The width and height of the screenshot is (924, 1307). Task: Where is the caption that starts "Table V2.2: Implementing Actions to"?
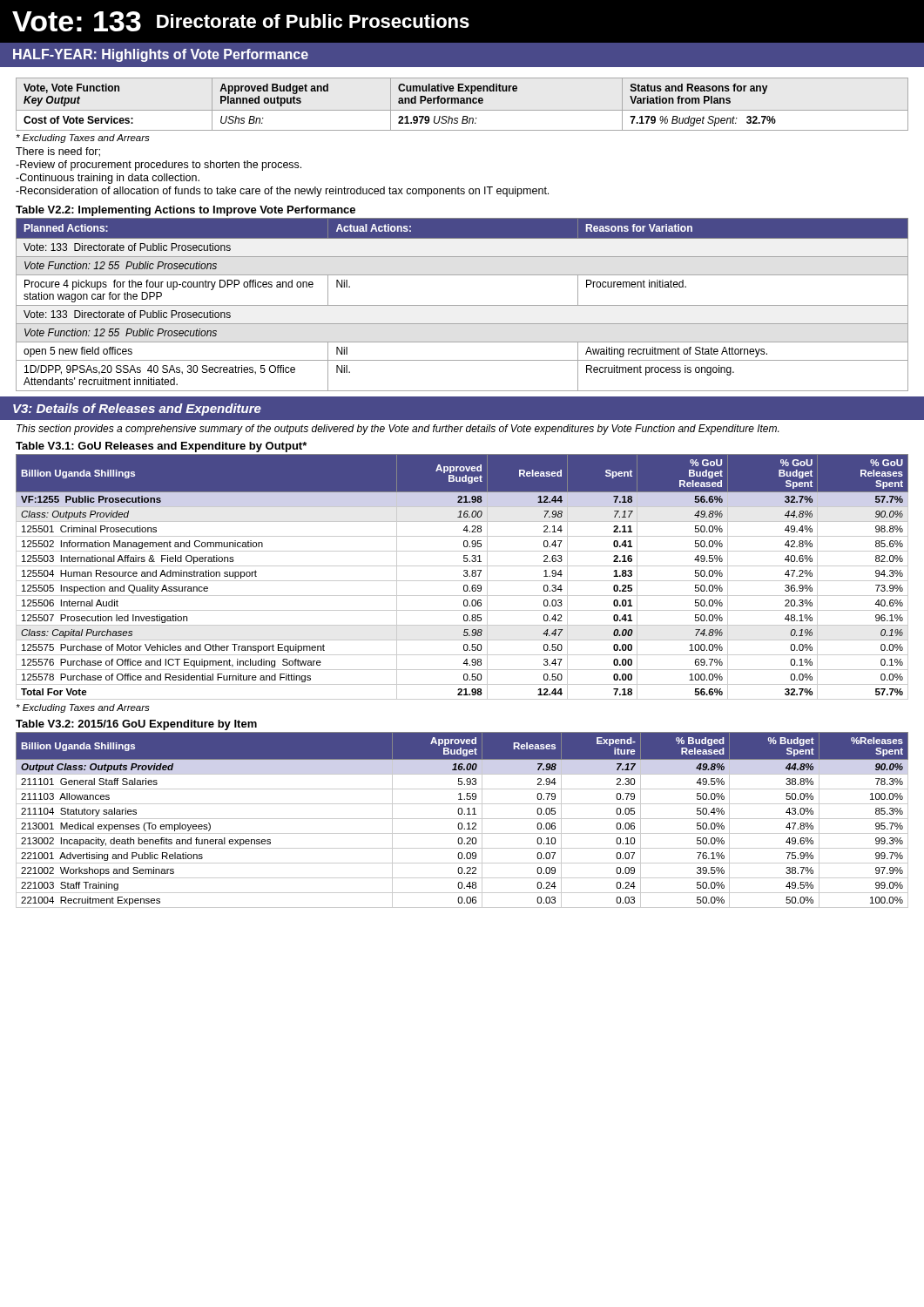186,210
